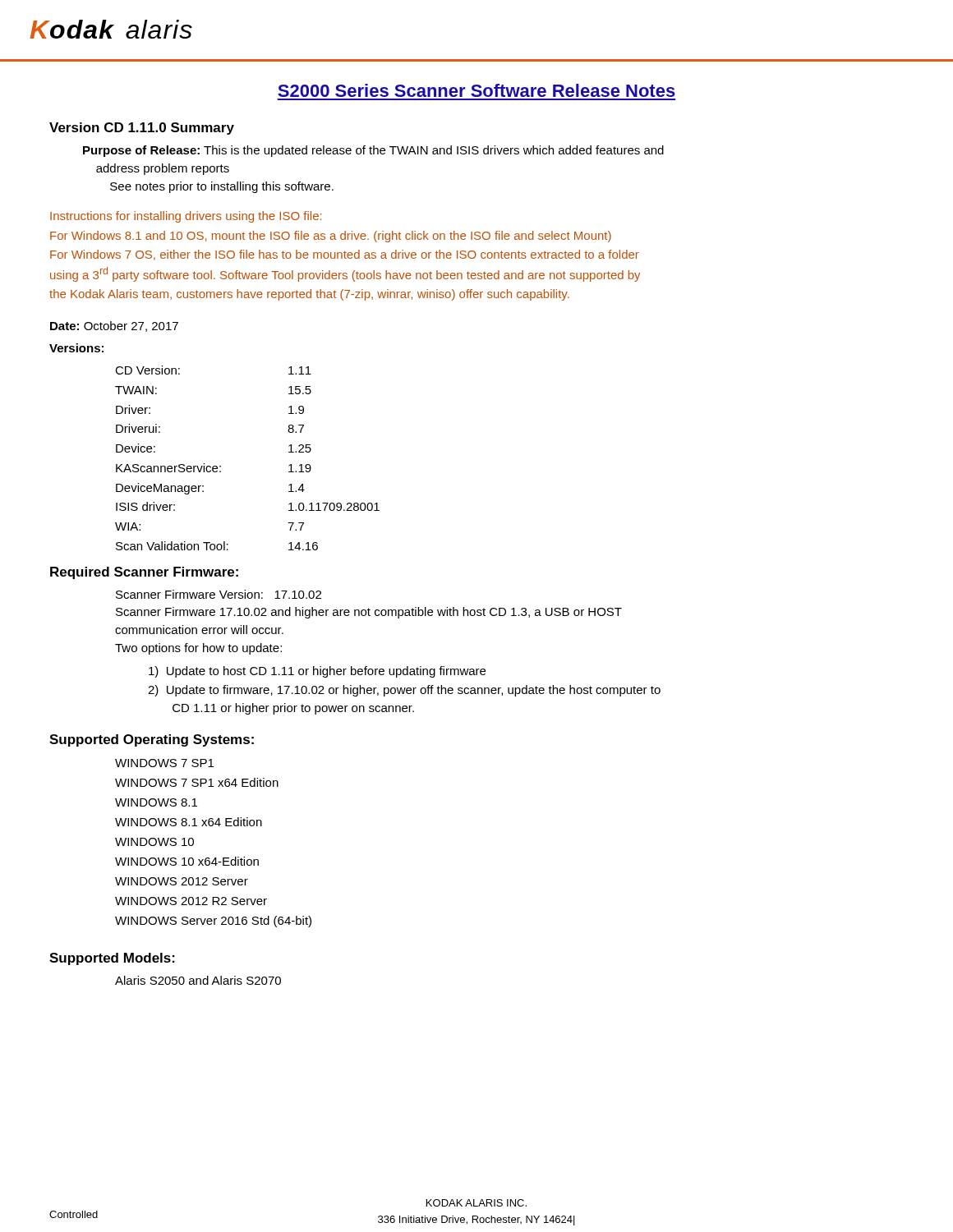Point to the region starting "Supported Operating Systems:"
The height and width of the screenshot is (1232, 953).
pos(152,739)
